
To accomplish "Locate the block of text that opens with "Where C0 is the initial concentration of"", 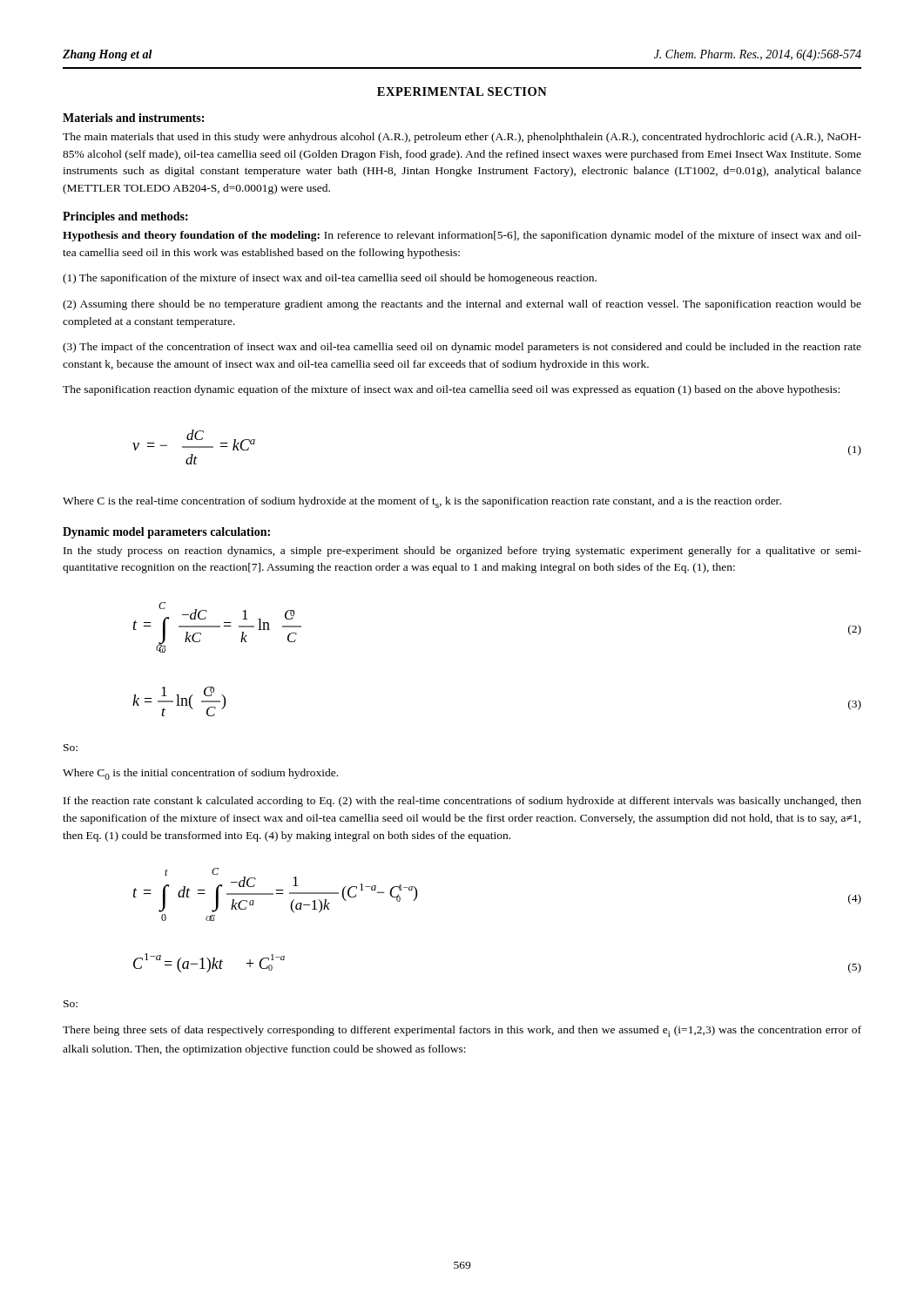I will click(x=201, y=774).
